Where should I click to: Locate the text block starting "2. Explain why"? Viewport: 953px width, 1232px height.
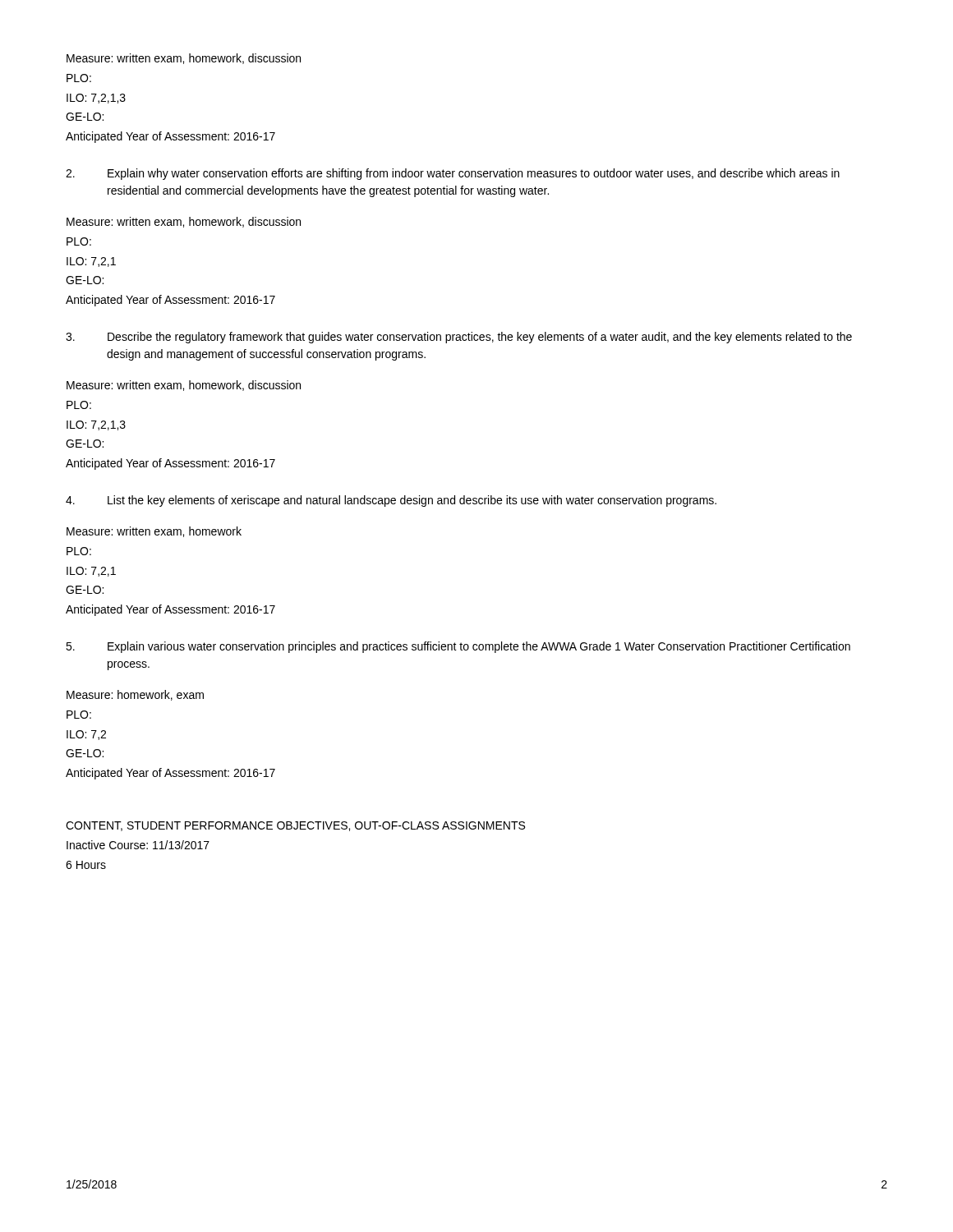click(476, 182)
